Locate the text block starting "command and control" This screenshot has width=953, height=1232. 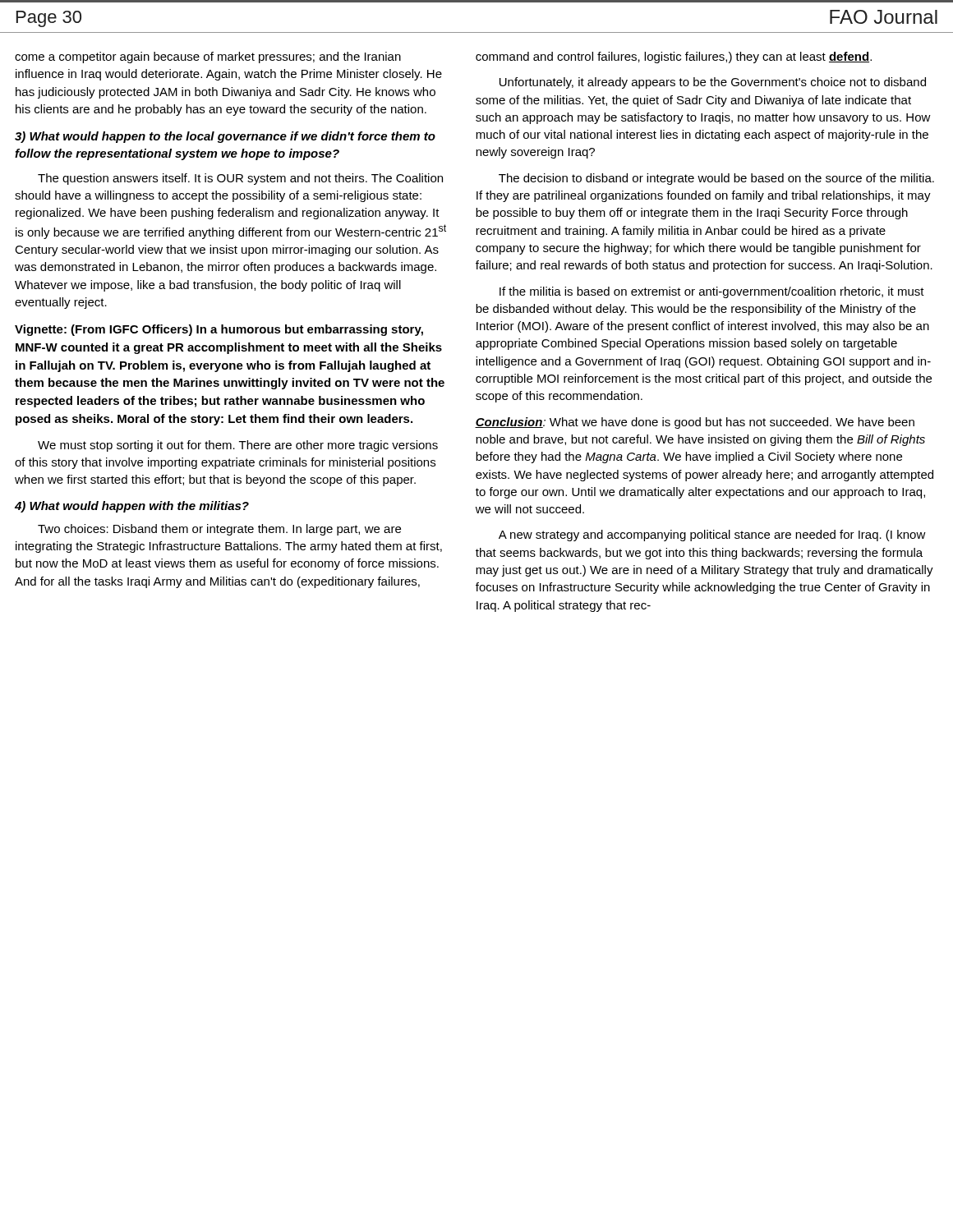tap(707, 56)
